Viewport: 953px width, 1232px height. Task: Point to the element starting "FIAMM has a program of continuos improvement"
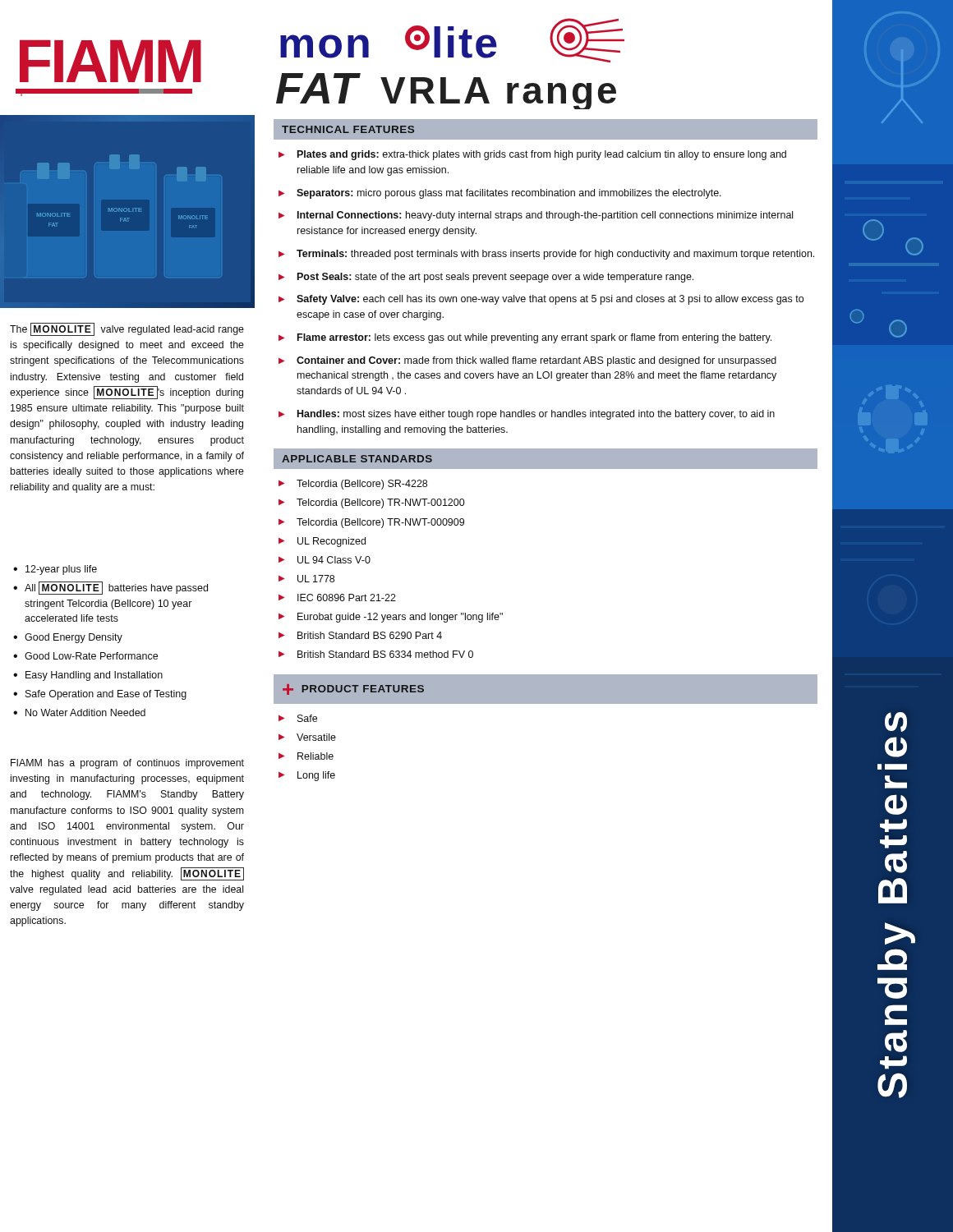coord(127,842)
